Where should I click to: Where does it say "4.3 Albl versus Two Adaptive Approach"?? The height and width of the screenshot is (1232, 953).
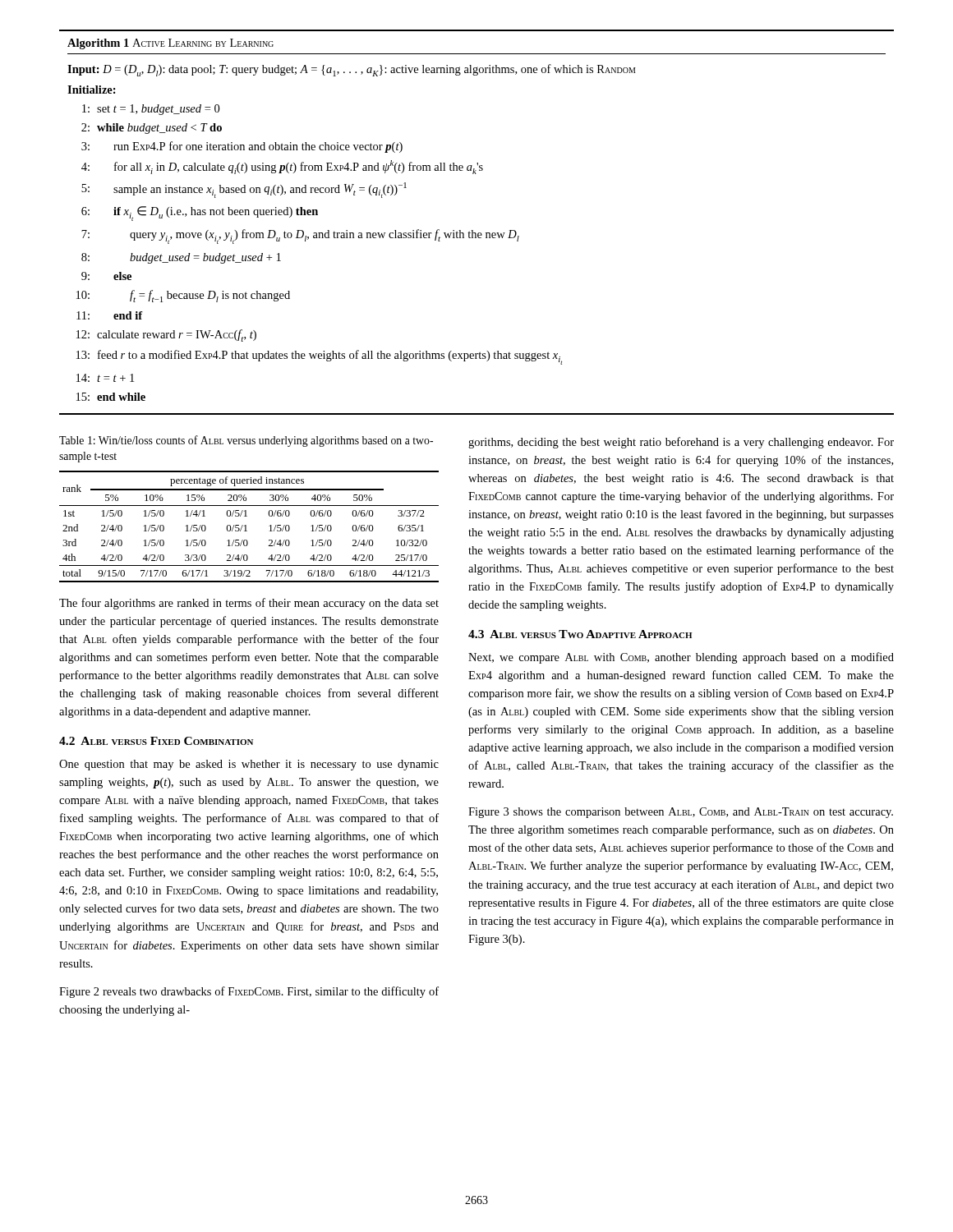click(580, 634)
